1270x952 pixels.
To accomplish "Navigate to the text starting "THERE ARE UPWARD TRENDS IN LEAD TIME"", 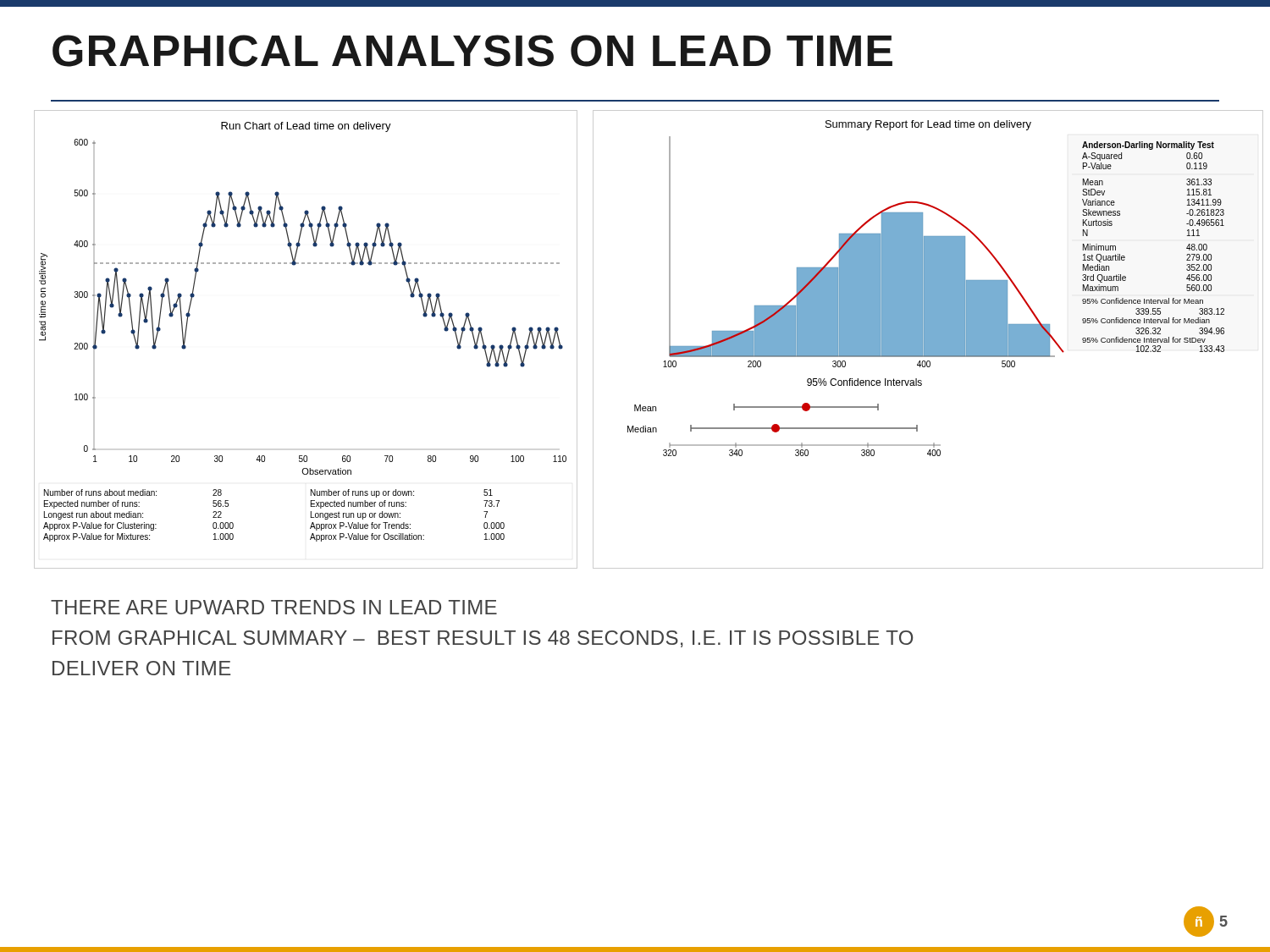I will point(482,638).
